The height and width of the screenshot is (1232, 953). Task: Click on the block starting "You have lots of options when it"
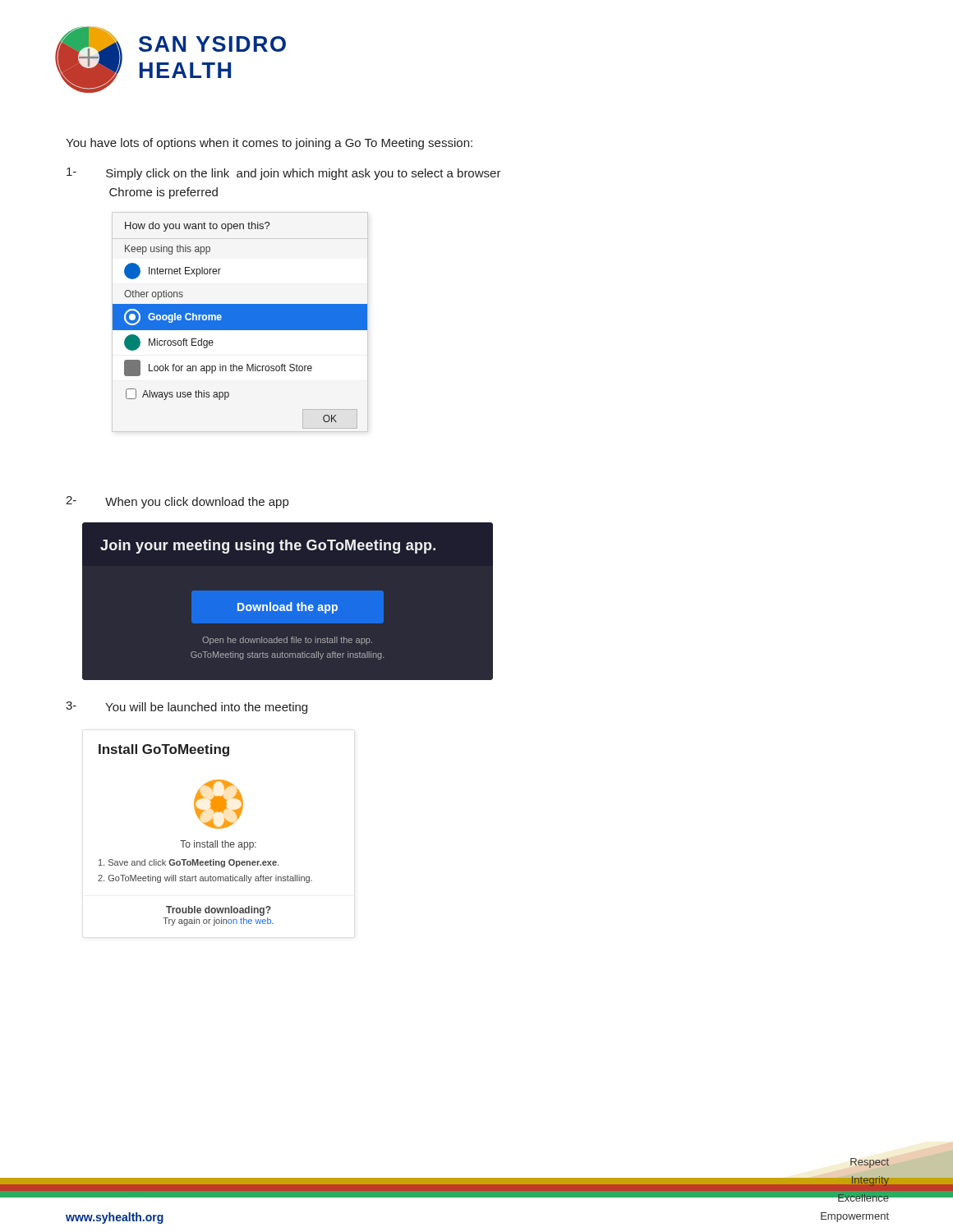pyautogui.click(x=270, y=142)
